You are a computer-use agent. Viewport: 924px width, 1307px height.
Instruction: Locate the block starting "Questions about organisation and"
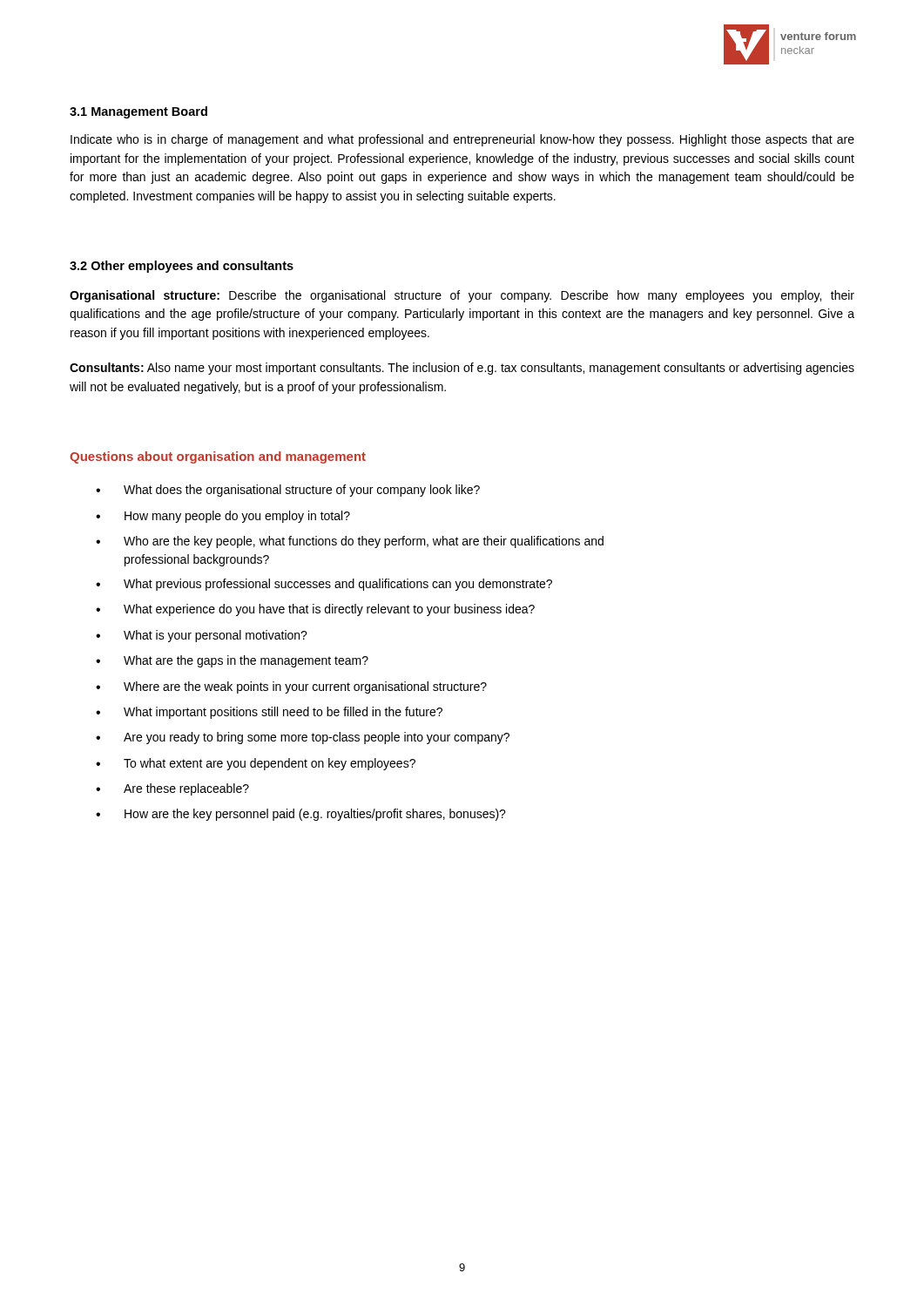click(x=218, y=456)
